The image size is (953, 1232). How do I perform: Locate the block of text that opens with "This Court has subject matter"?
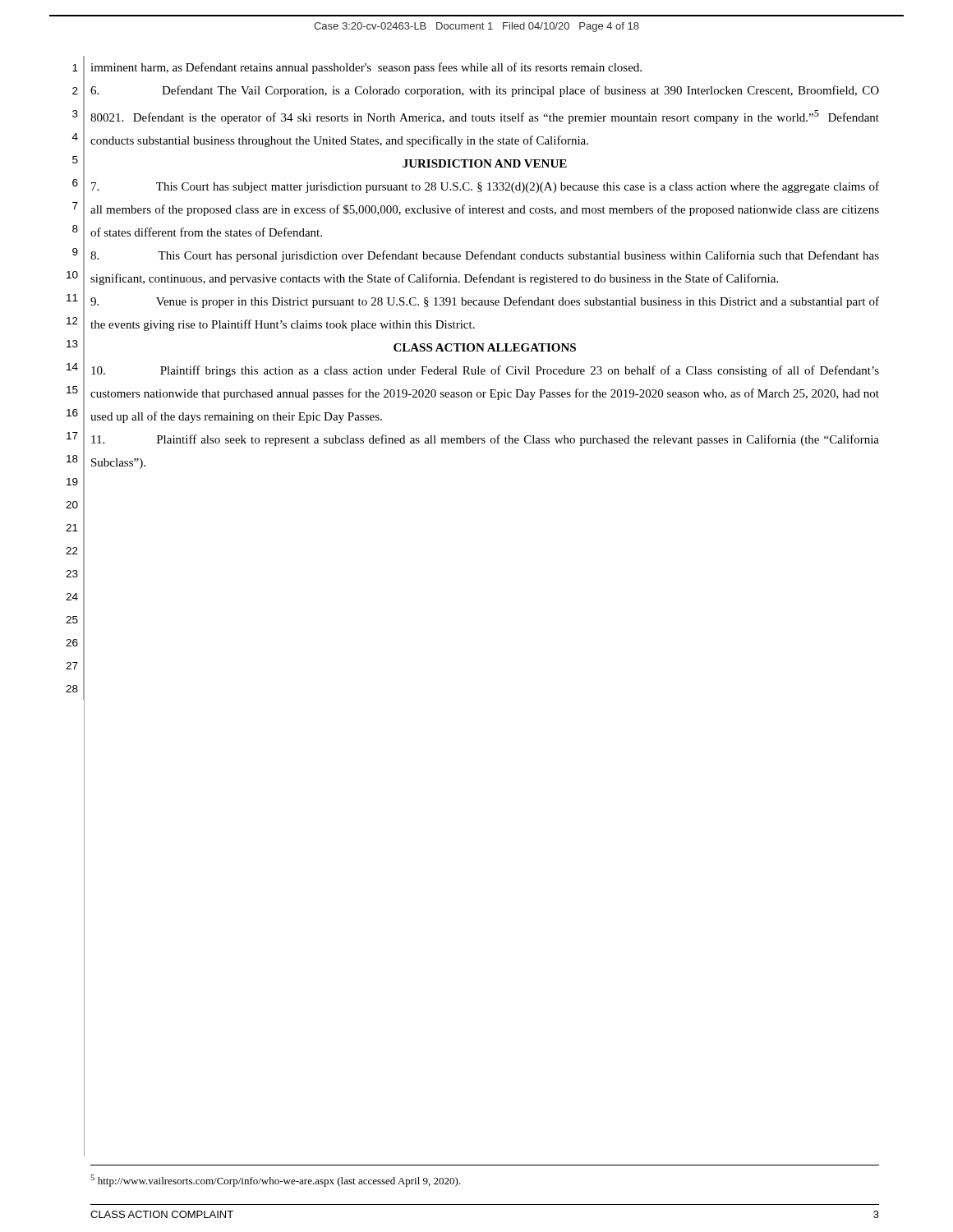click(x=485, y=207)
